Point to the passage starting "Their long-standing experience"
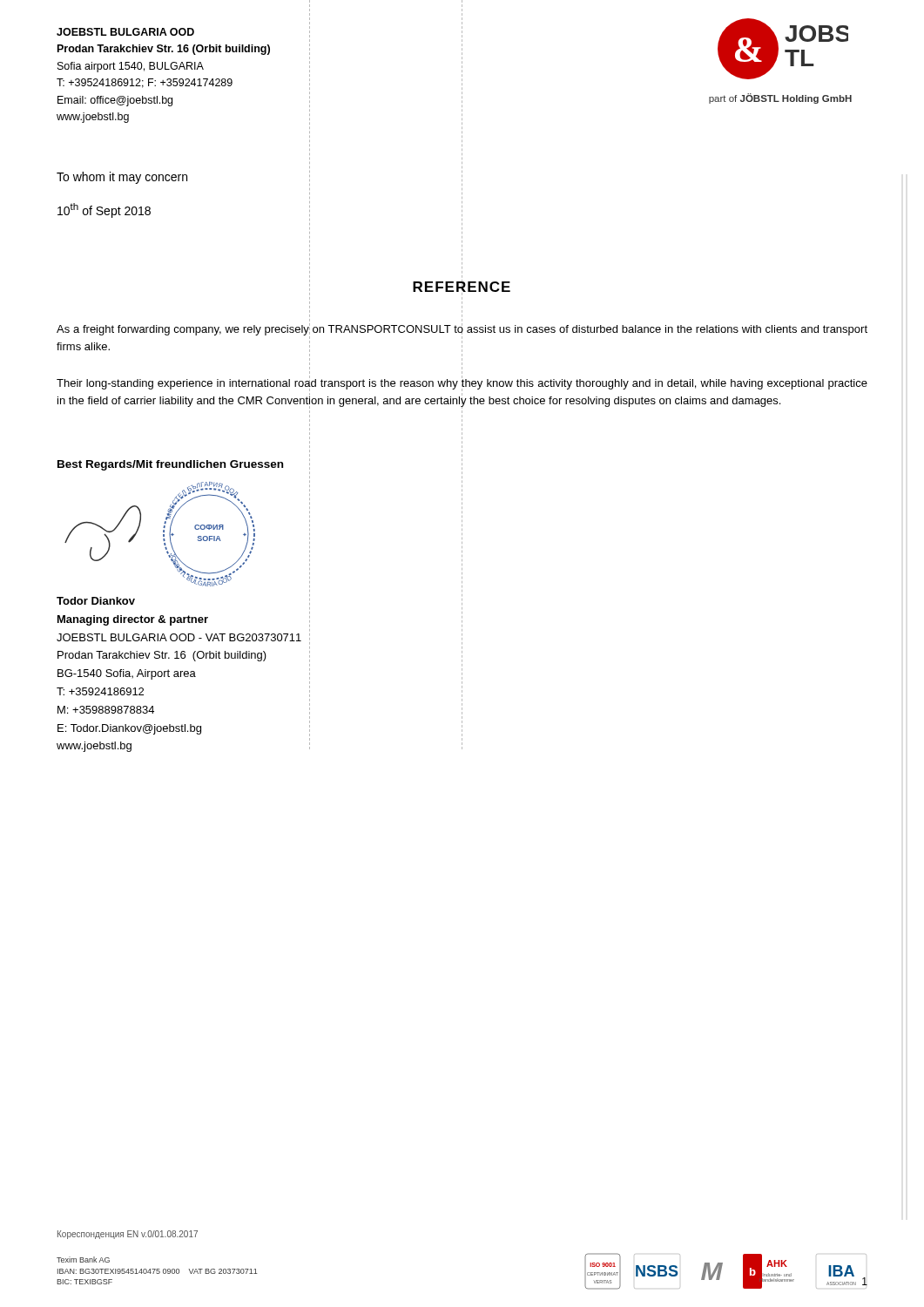Screen dimensions: 1307x924 click(462, 391)
